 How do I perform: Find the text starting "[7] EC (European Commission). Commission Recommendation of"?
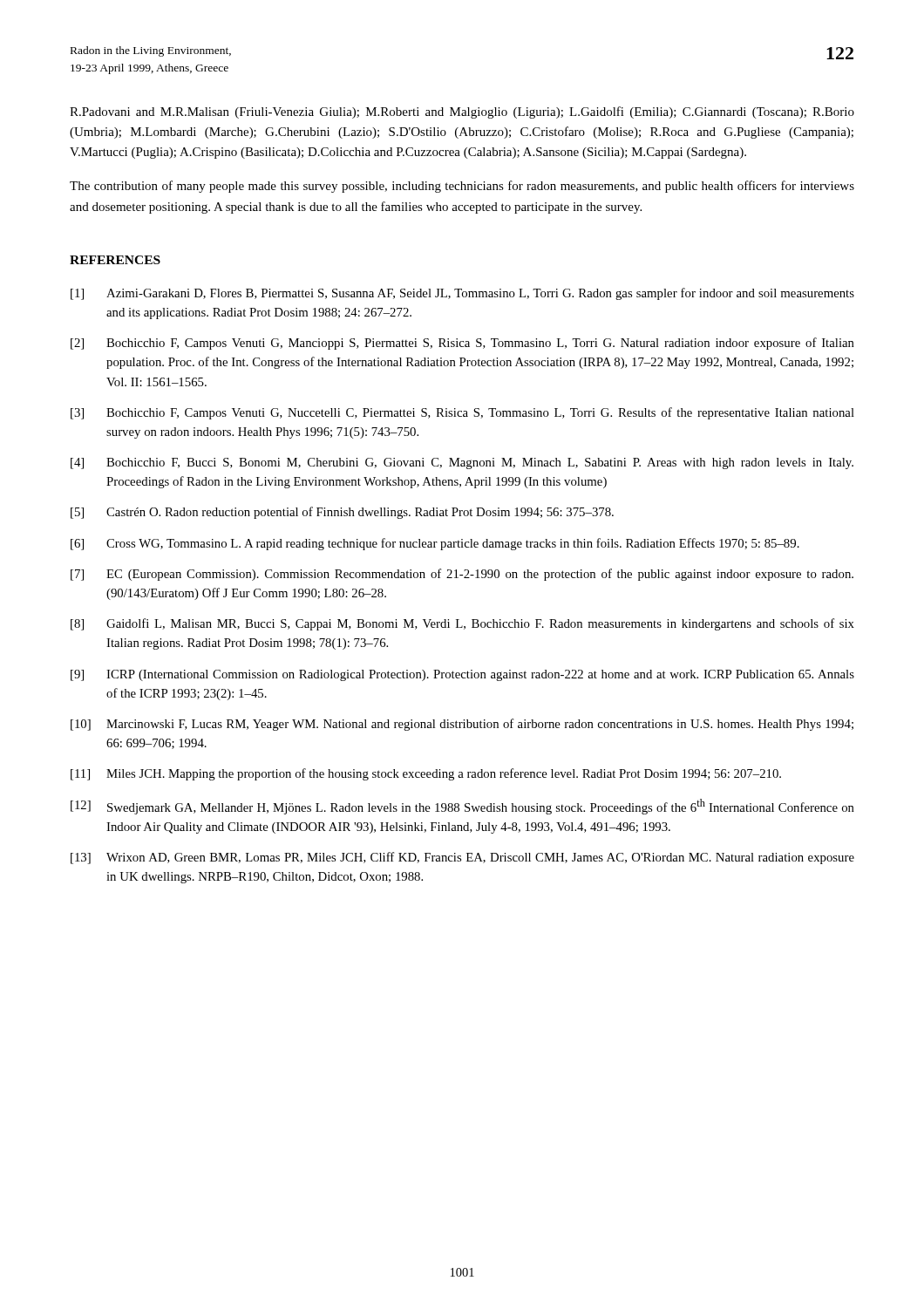point(462,583)
